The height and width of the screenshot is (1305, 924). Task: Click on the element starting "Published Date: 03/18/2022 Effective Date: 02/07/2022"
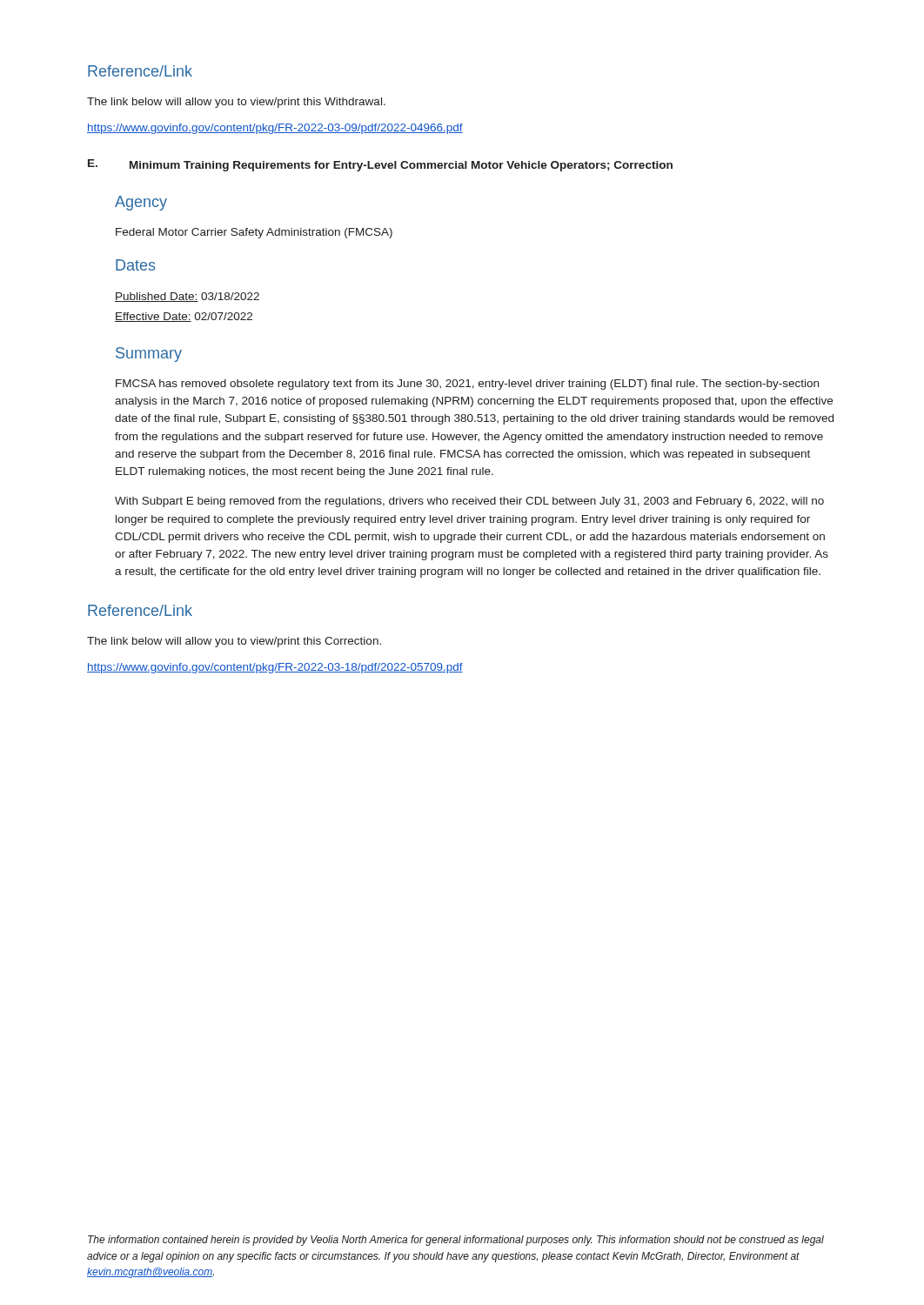[x=187, y=297]
